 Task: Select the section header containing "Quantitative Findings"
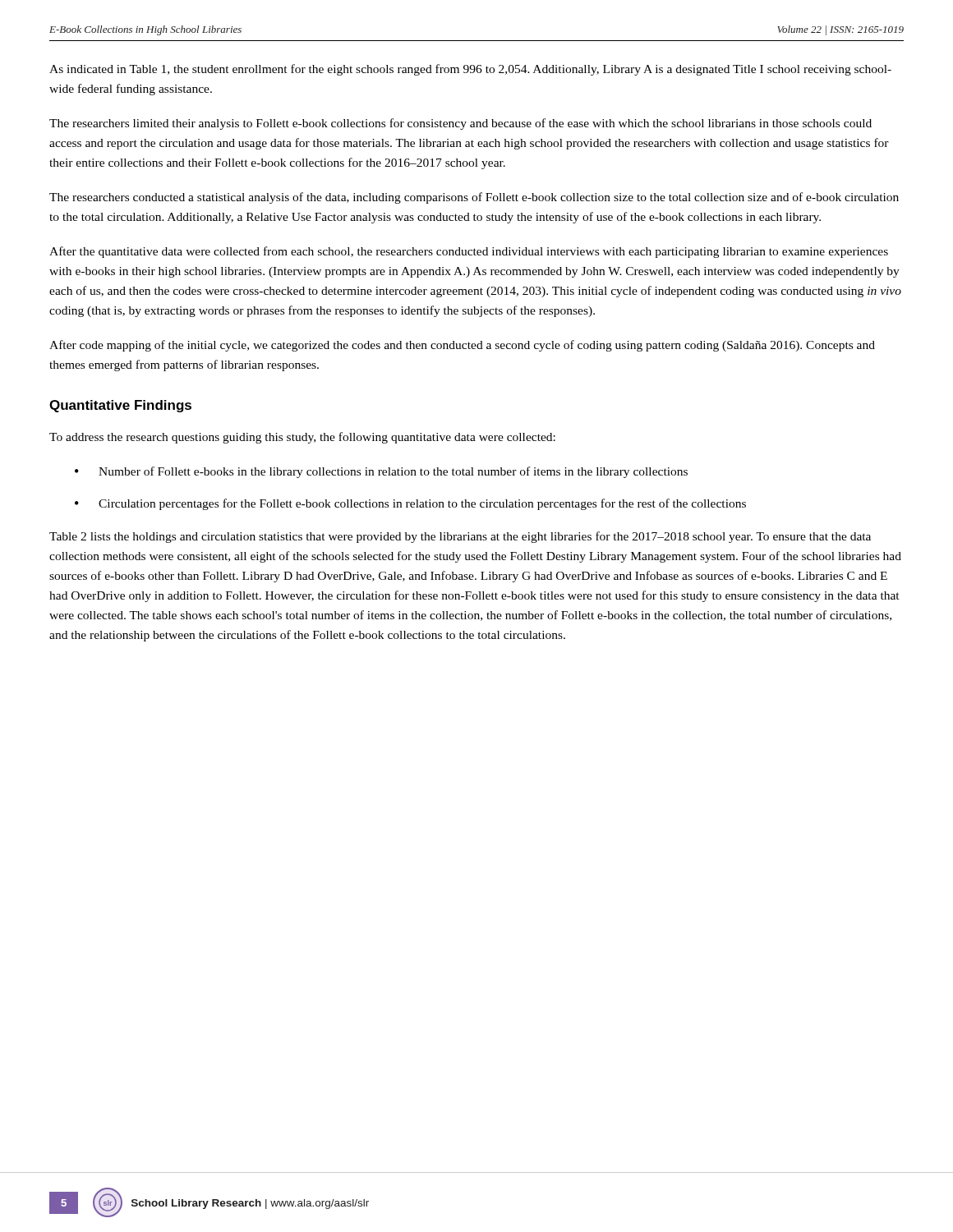(121, 406)
